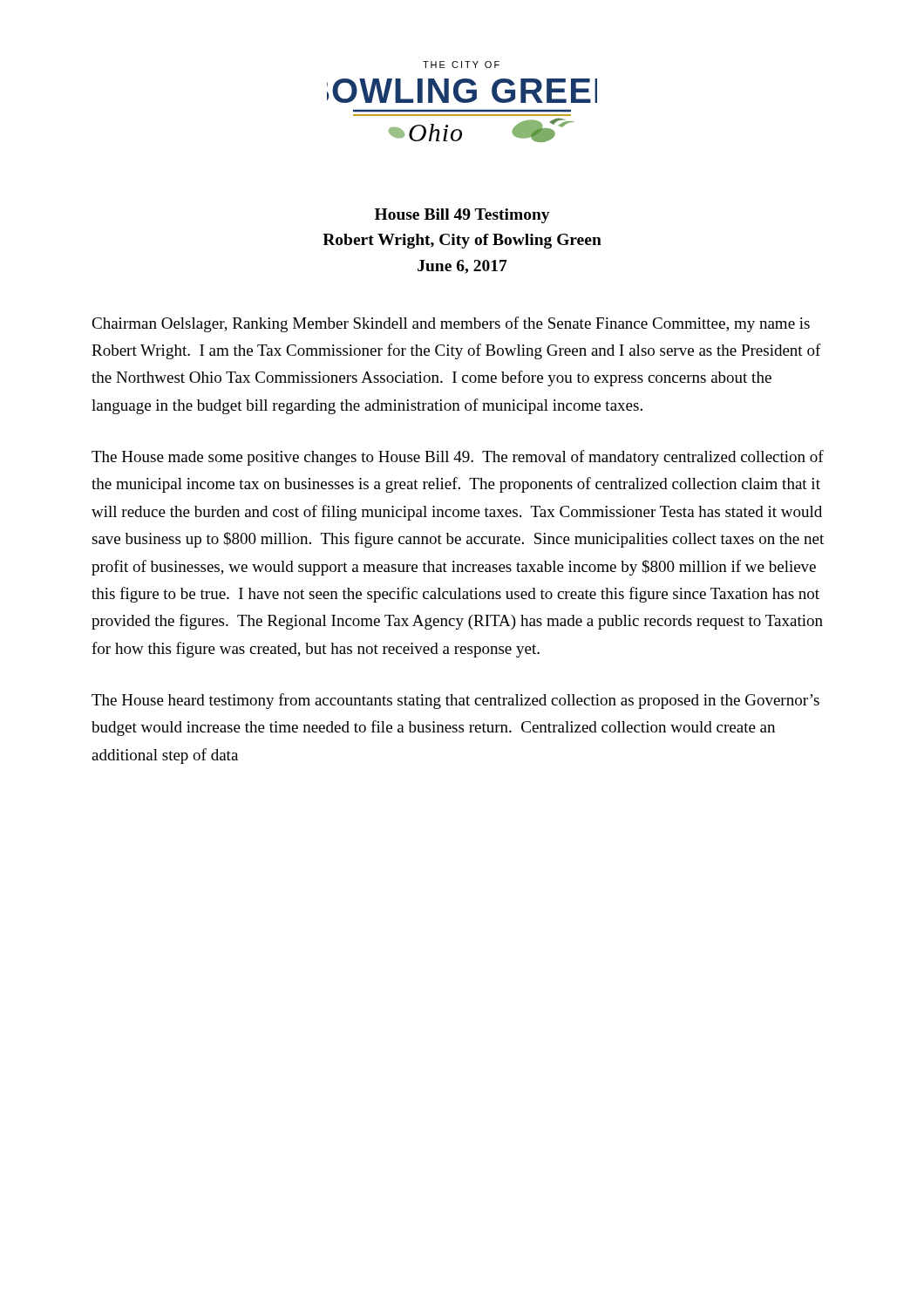Point to the block beginning "Chairman Oelslager, Ranking Member Skindell and members of"
Screen dimensions: 1308x924
(x=456, y=364)
